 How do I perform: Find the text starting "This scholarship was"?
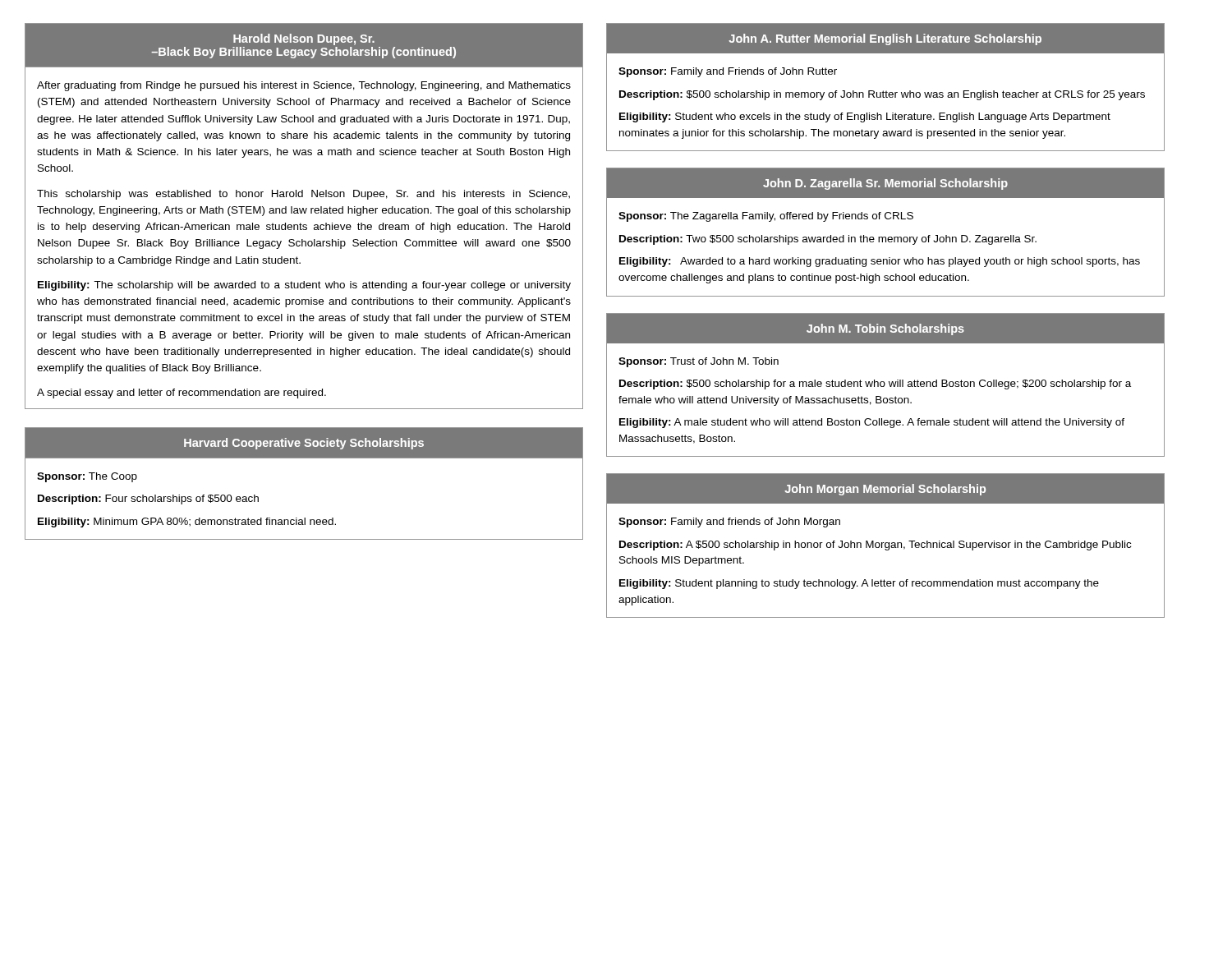(304, 227)
